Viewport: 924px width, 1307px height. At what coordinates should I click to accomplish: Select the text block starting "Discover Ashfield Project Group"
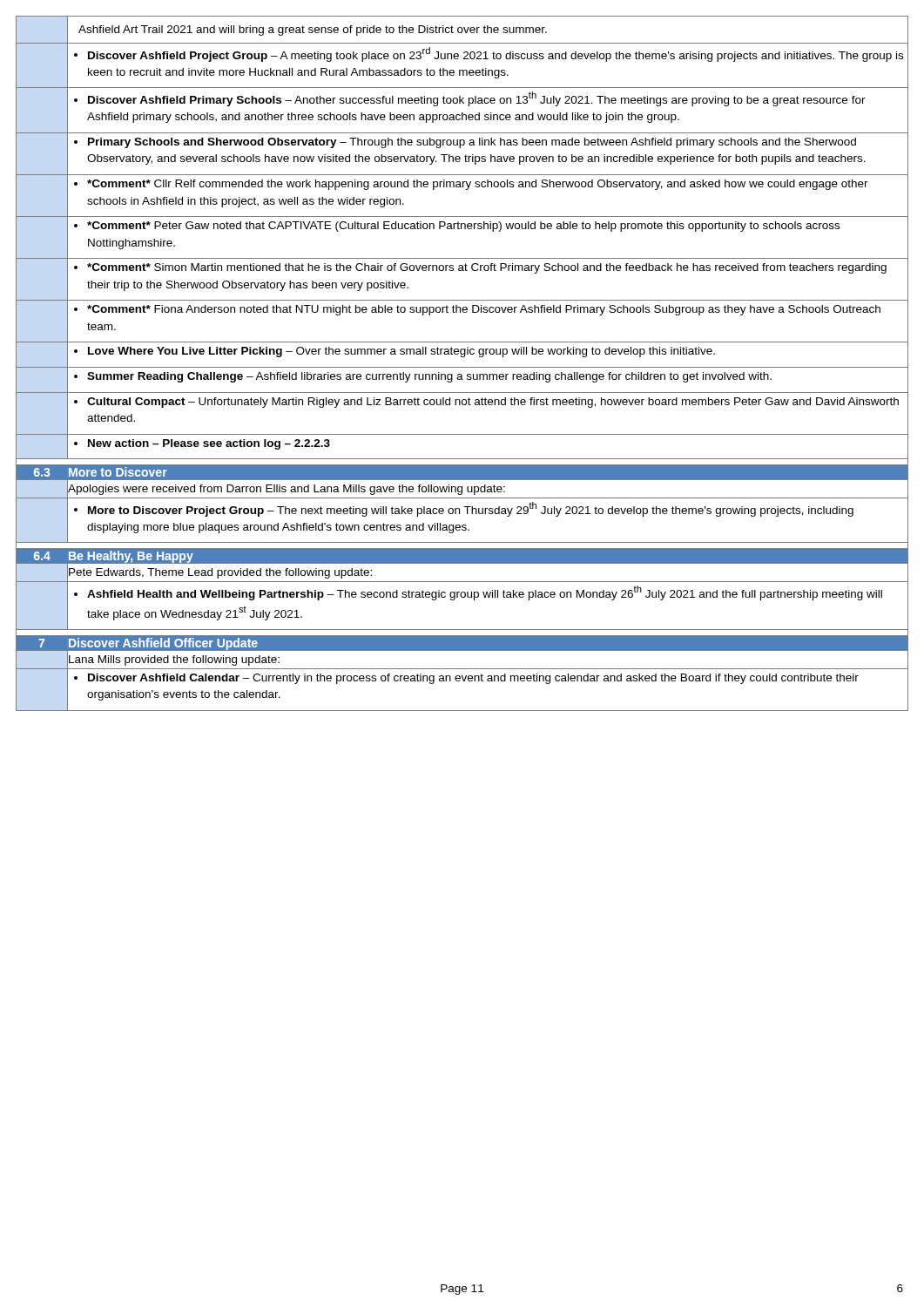495,62
